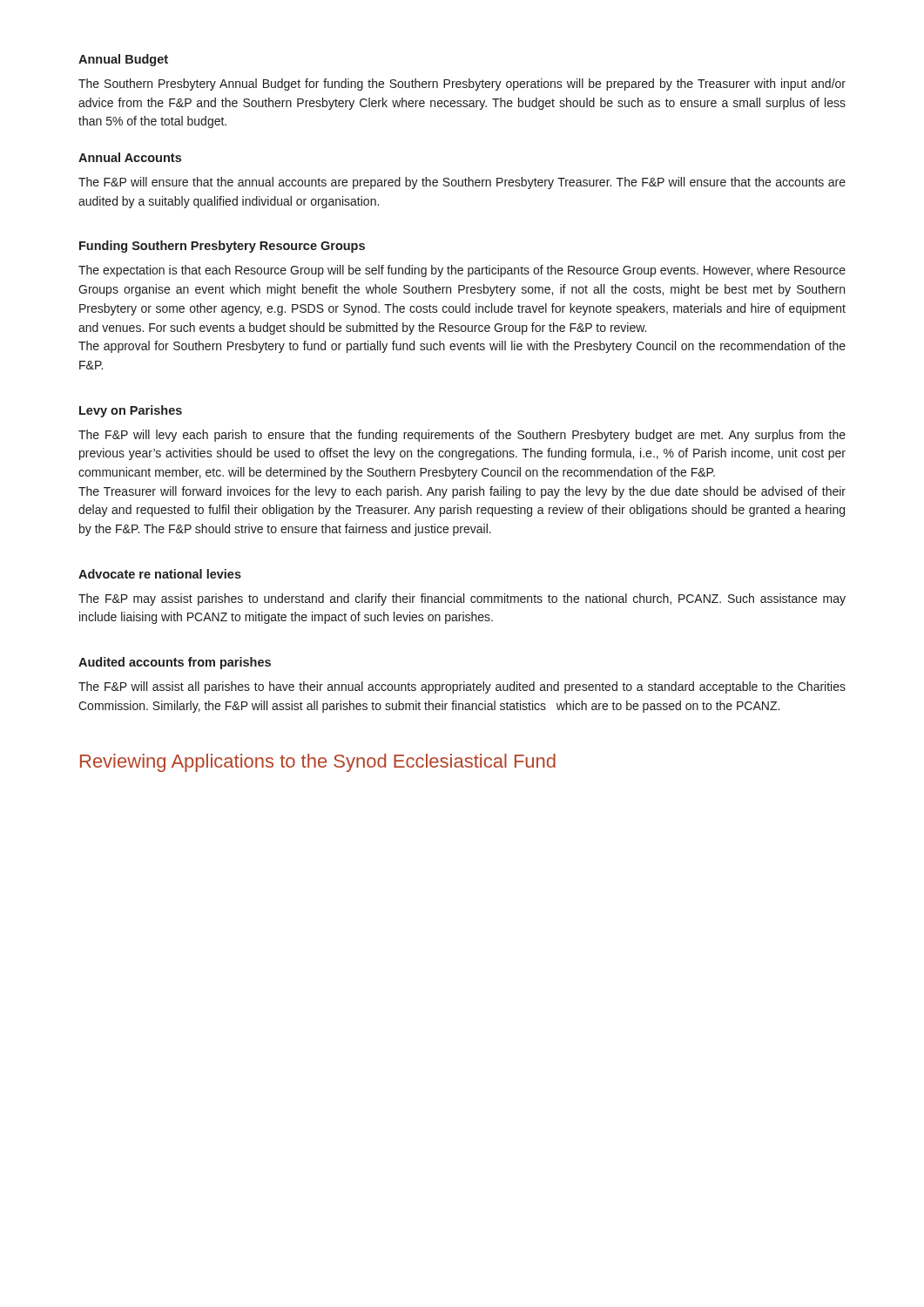Image resolution: width=924 pixels, height=1307 pixels.
Task: Select the text block containing "The Southern Presbytery Annual"
Action: pyautogui.click(x=462, y=103)
